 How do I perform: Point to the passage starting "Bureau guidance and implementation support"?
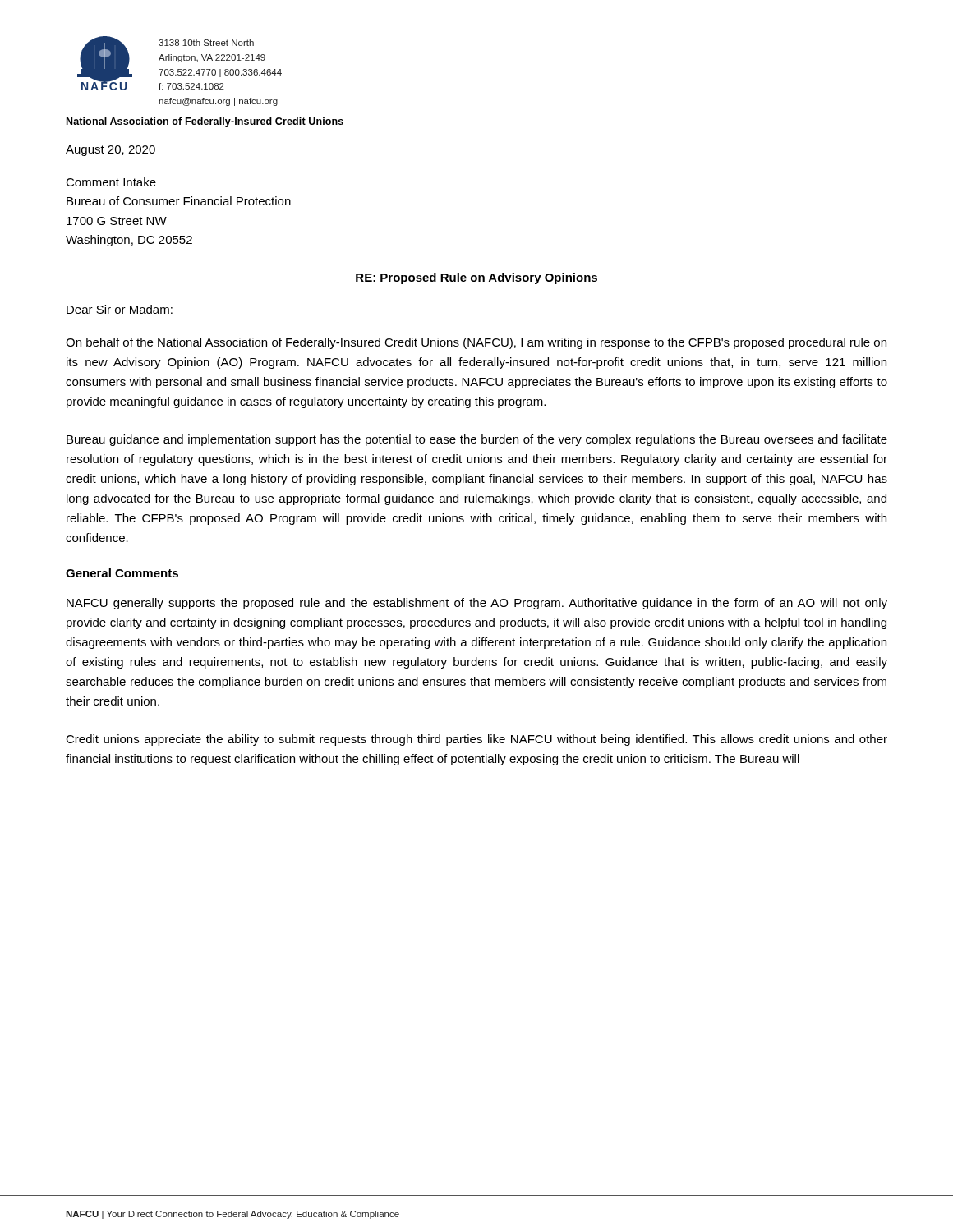tap(476, 488)
